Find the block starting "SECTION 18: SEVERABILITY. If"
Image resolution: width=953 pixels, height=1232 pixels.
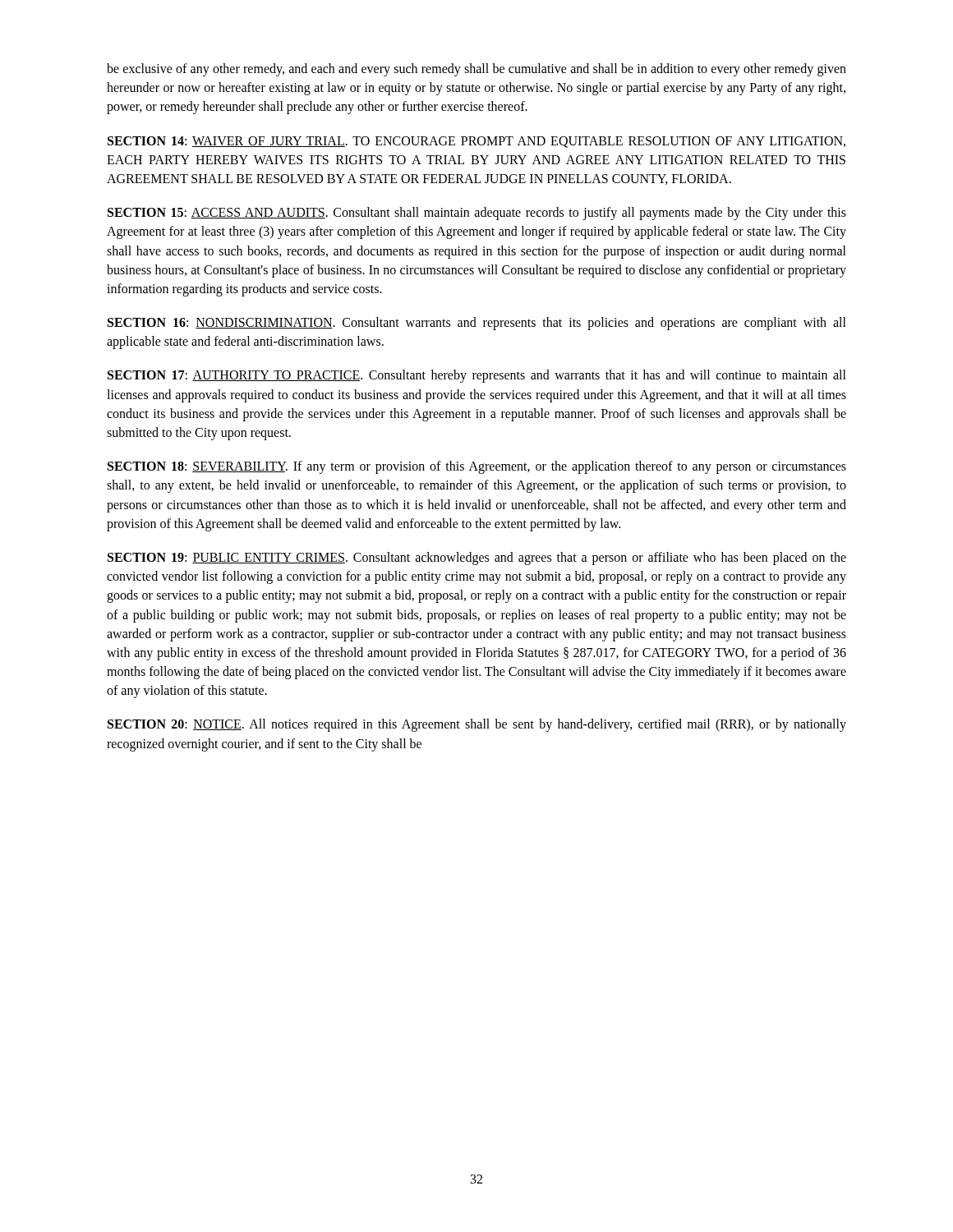[x=476, y=495]
